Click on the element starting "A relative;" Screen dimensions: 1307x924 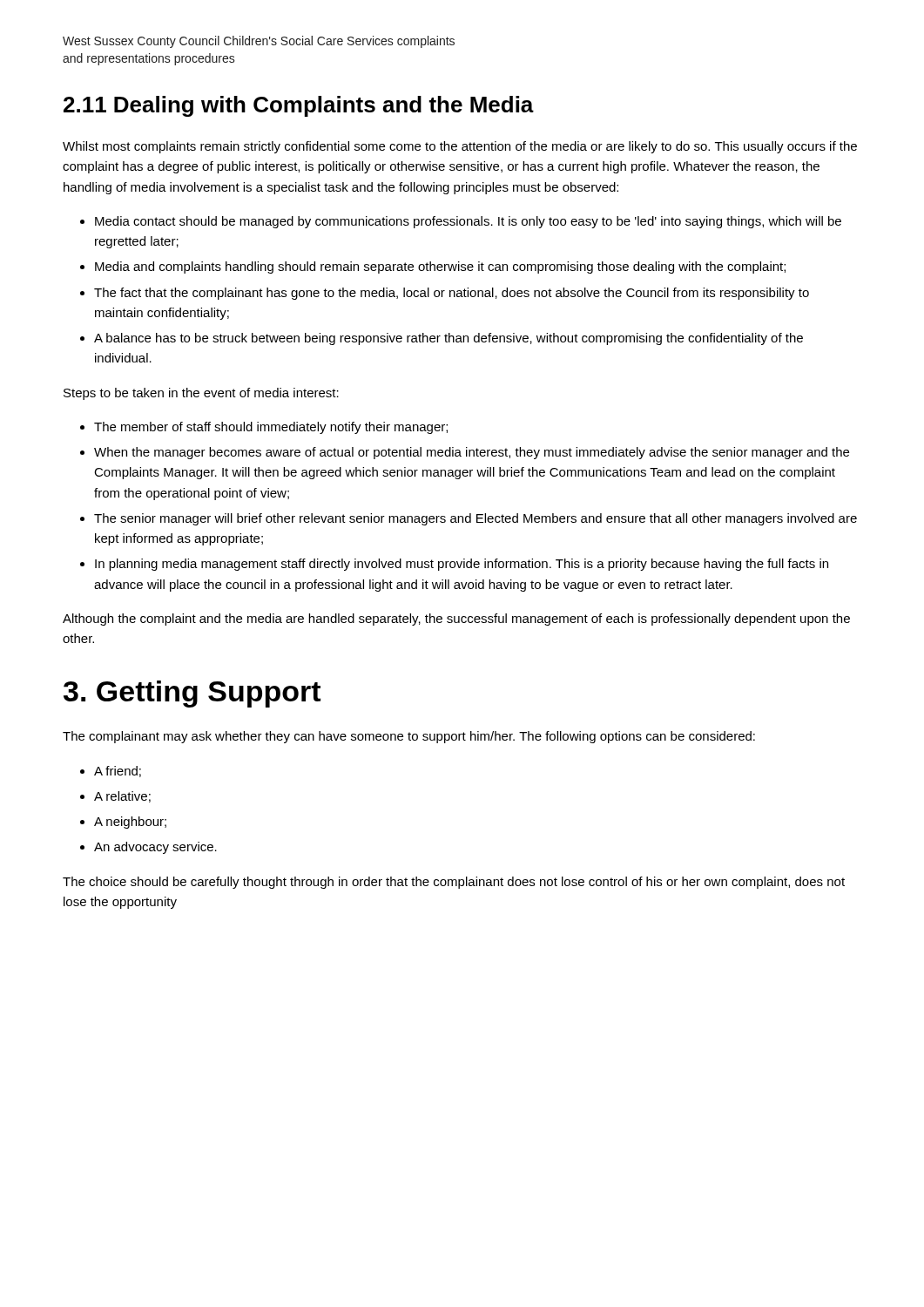tap(123, 796)
